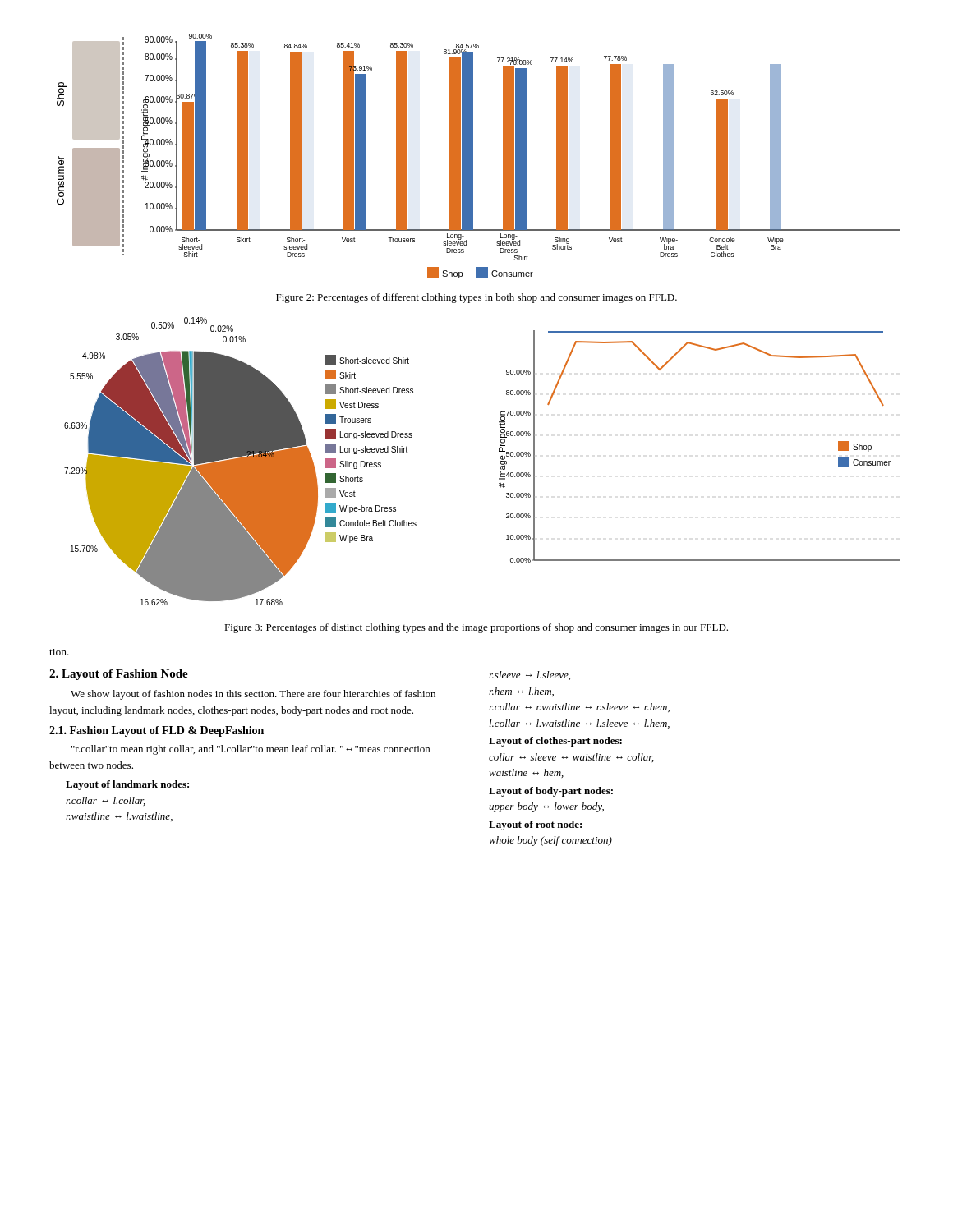Navigate to the element starting "r.hem ↔ l.hem,"
Screen dimensions: 1232x953
(x=522, y=691)
